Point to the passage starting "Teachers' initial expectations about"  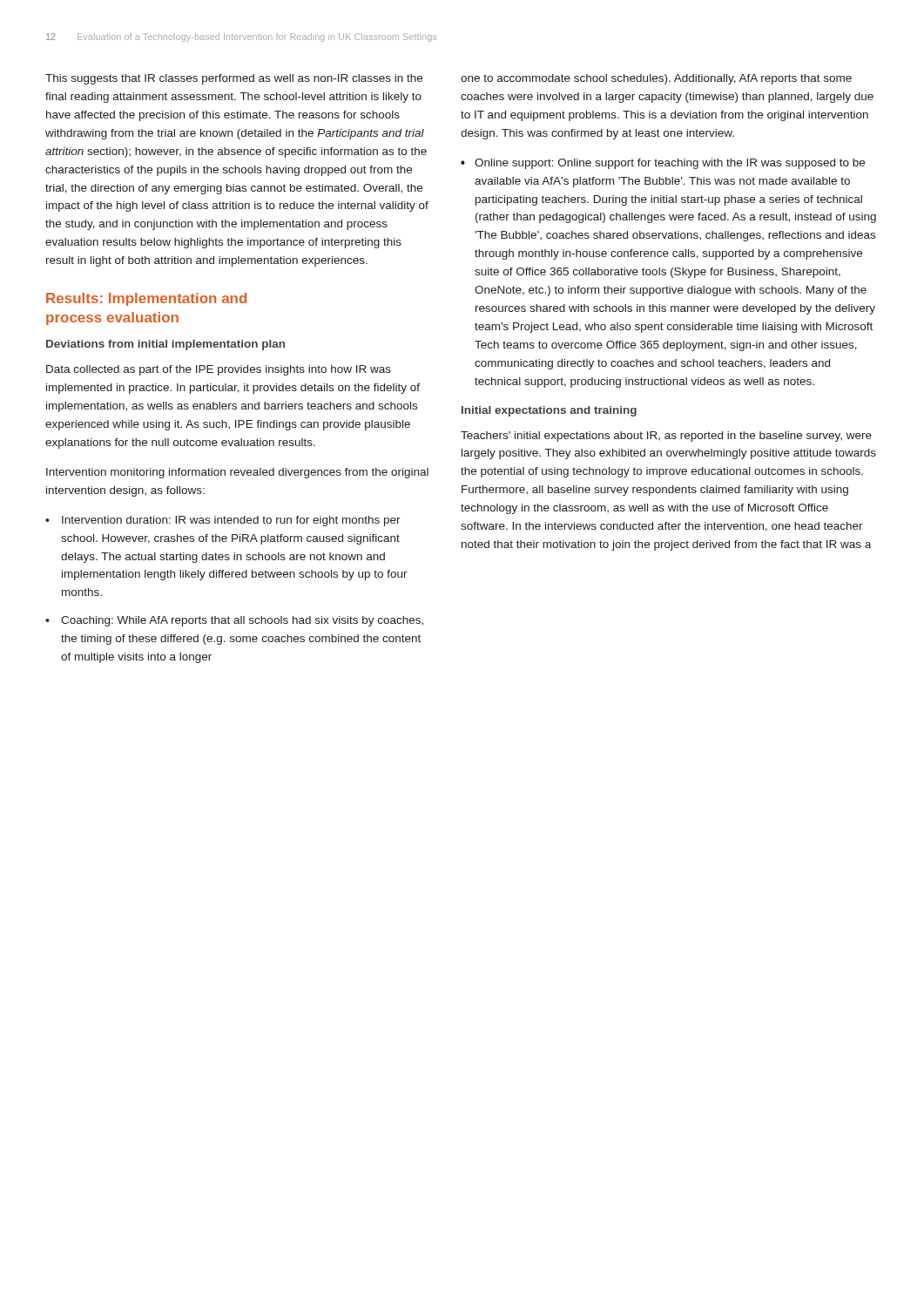(x=670, y=490)
